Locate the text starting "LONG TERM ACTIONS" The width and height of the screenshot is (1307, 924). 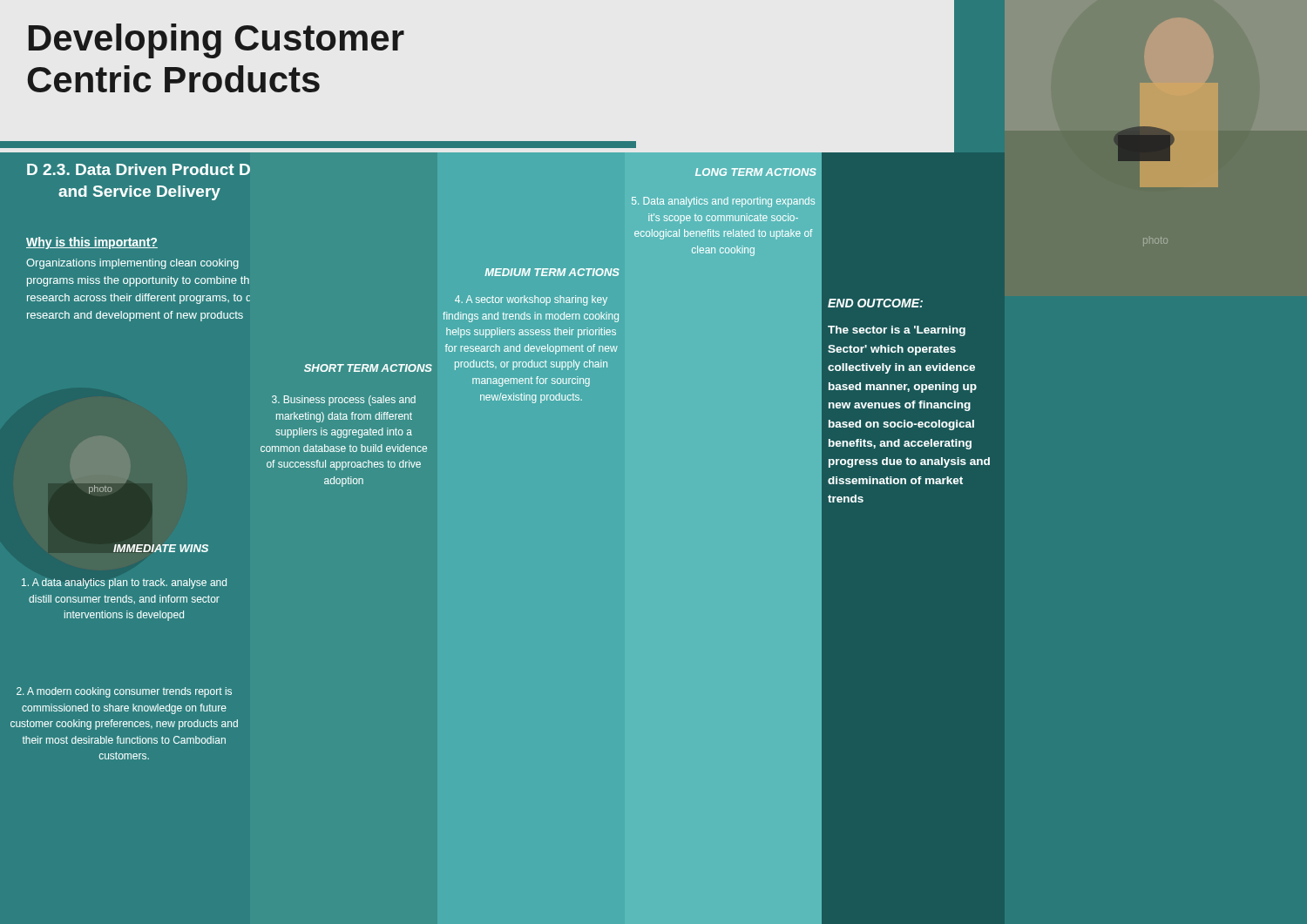pos(723,172)
